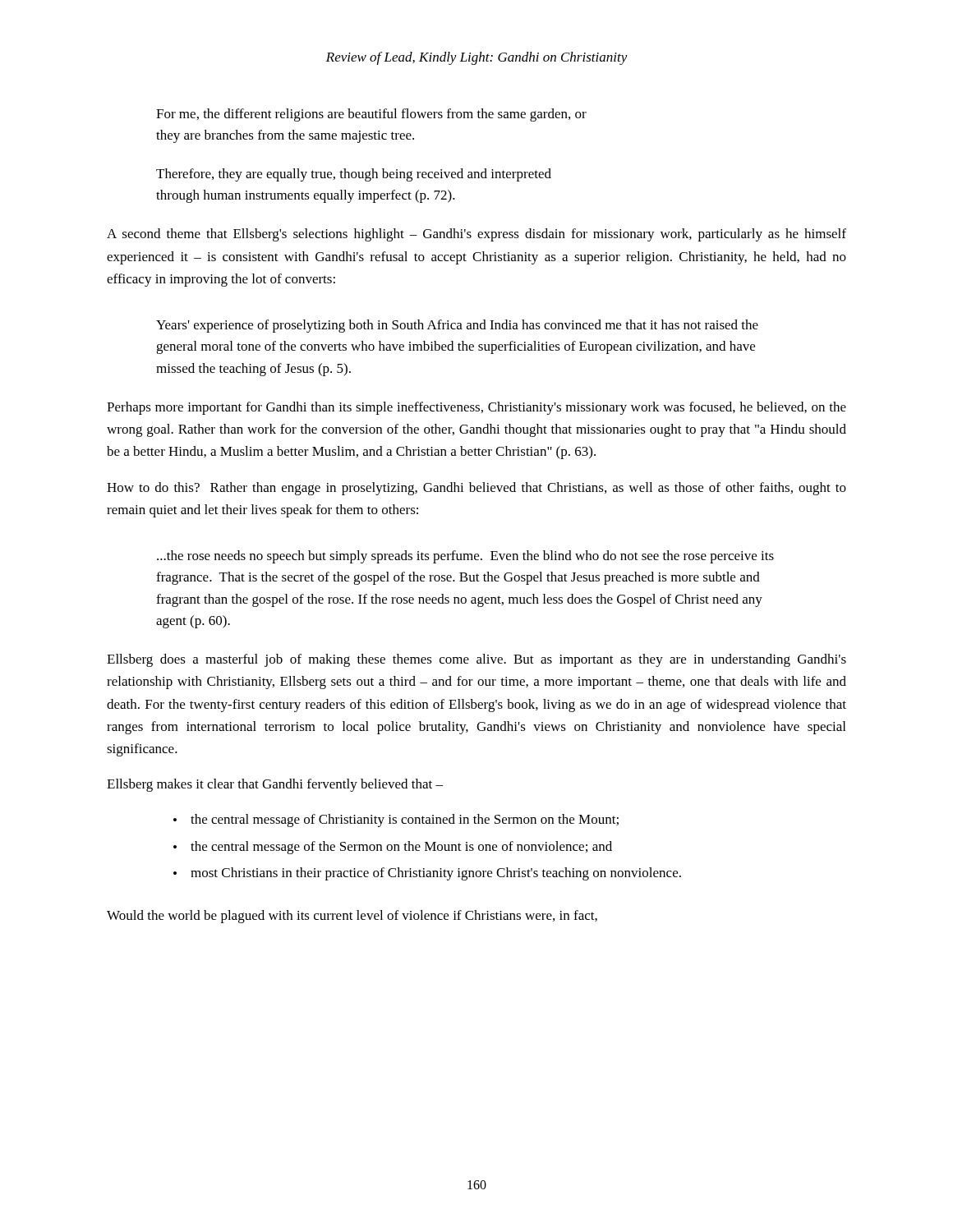Locate the list item with the text "• the central message of Christianity is"

click(509, 820)
